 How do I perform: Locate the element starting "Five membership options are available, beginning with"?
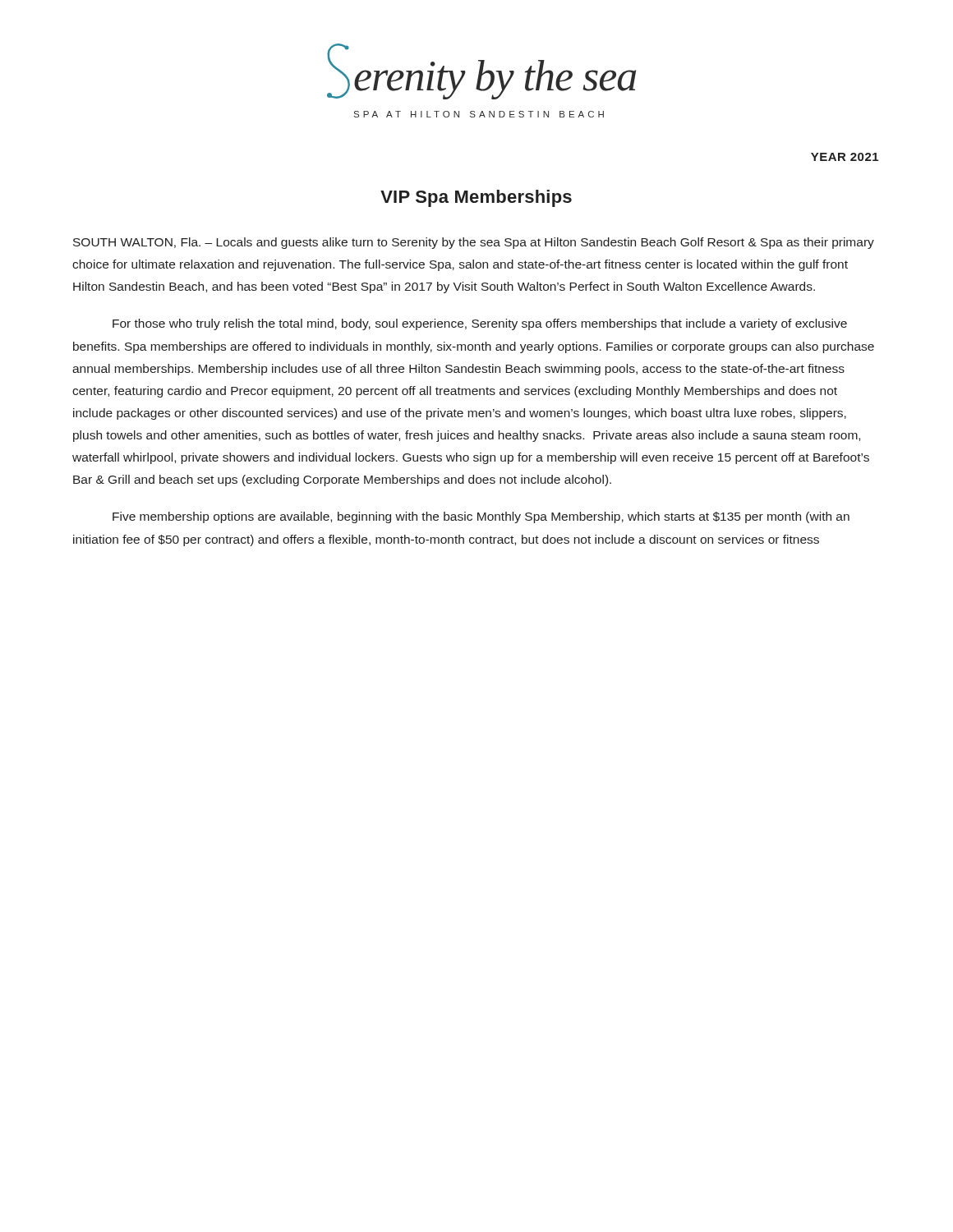(476, 528)
